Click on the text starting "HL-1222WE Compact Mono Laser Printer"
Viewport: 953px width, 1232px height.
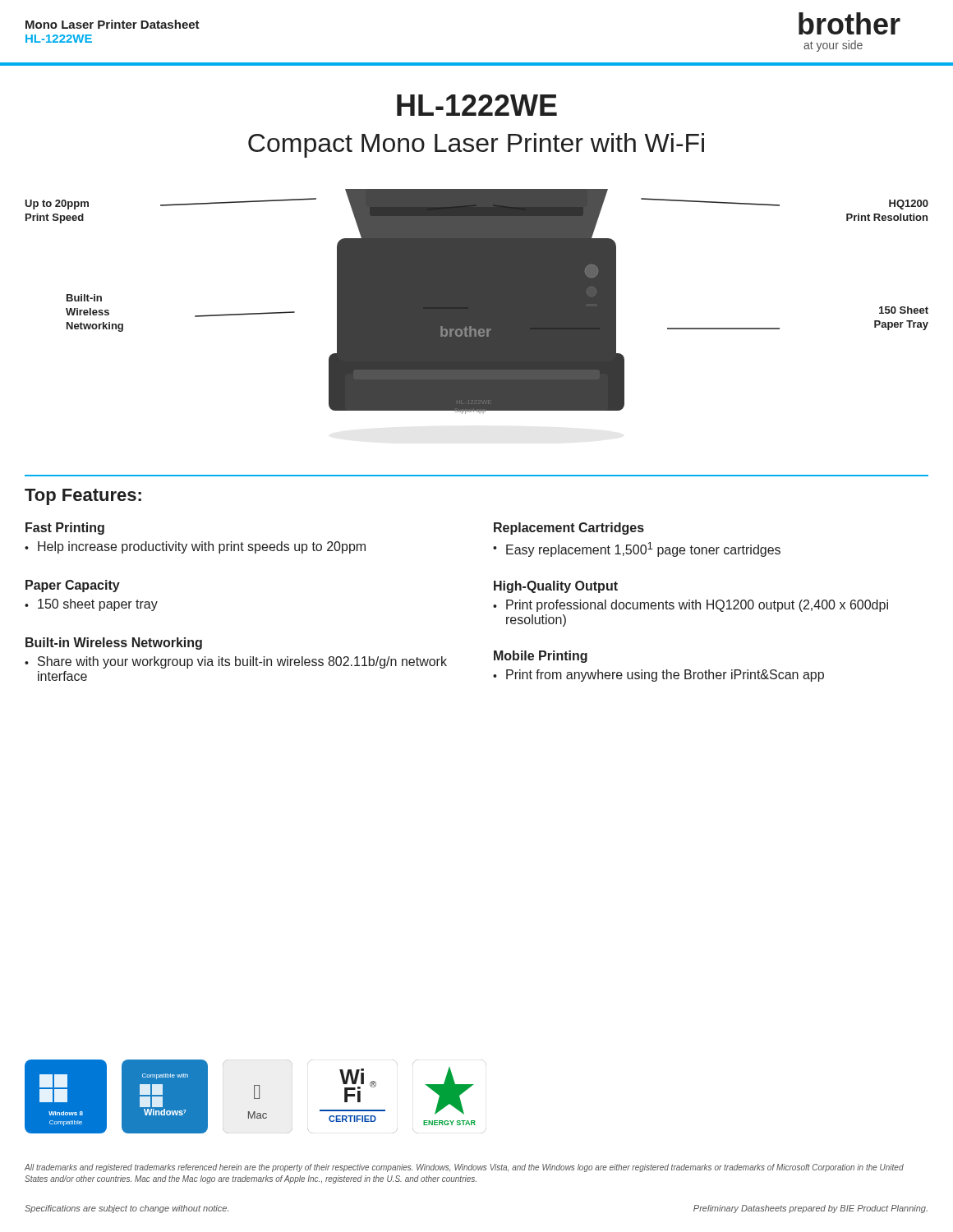coord(476,124)
